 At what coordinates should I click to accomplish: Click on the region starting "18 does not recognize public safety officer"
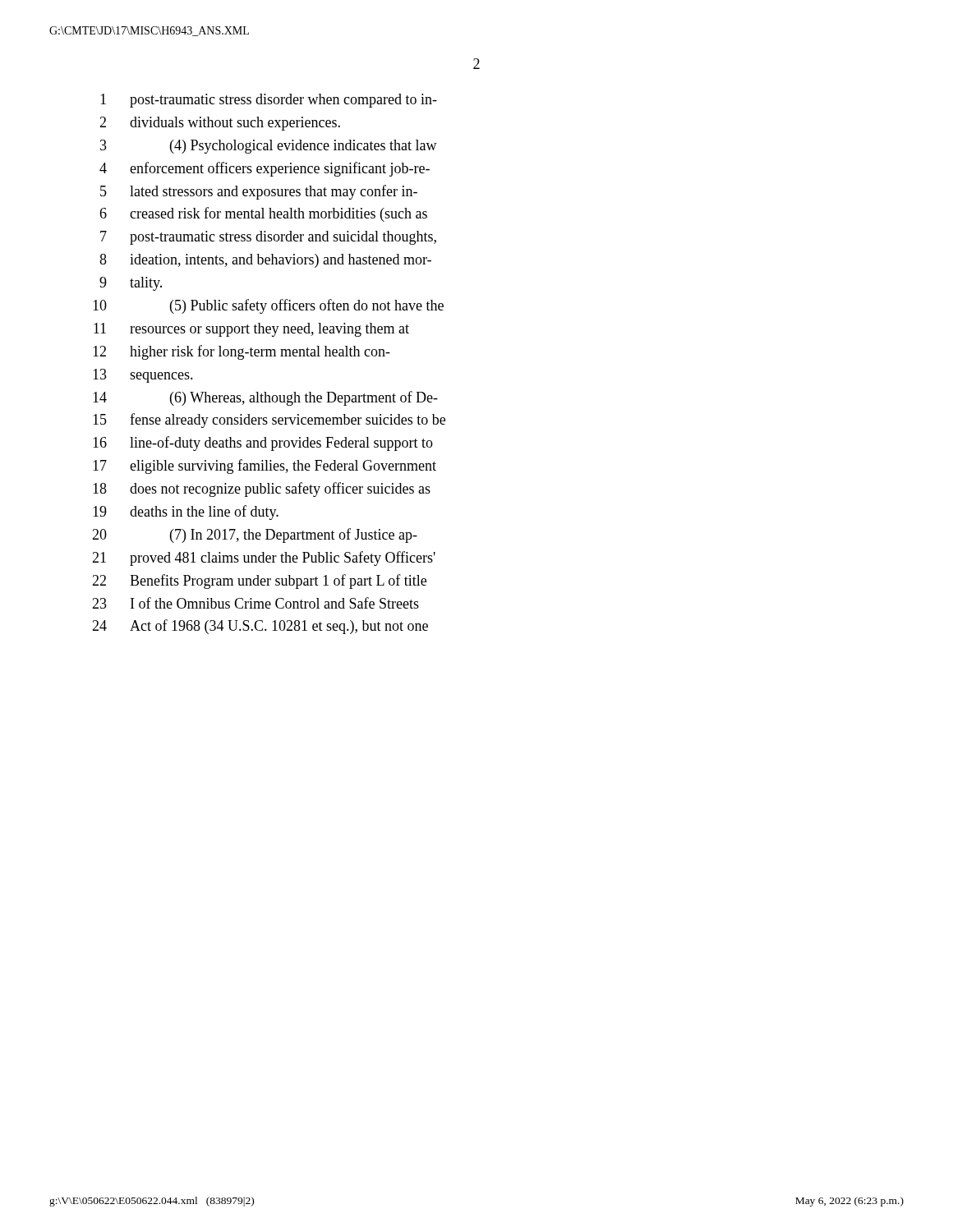pos(262,490)
